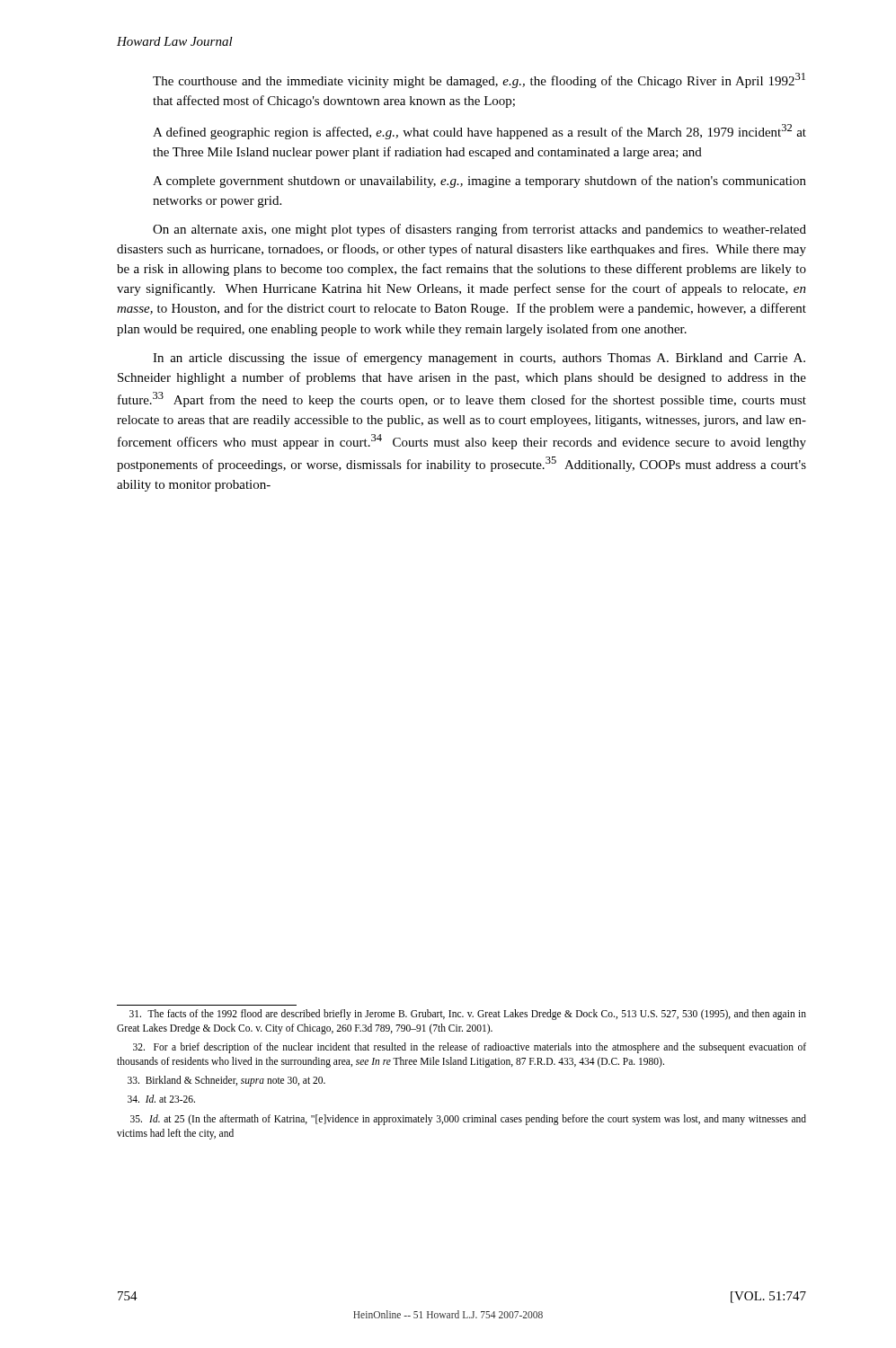Find the block on this page that starts "A complete government shutdown or unavailability,"
Image resolution: width=896 pixels, height=1348 pixels.
click(479, 191)
